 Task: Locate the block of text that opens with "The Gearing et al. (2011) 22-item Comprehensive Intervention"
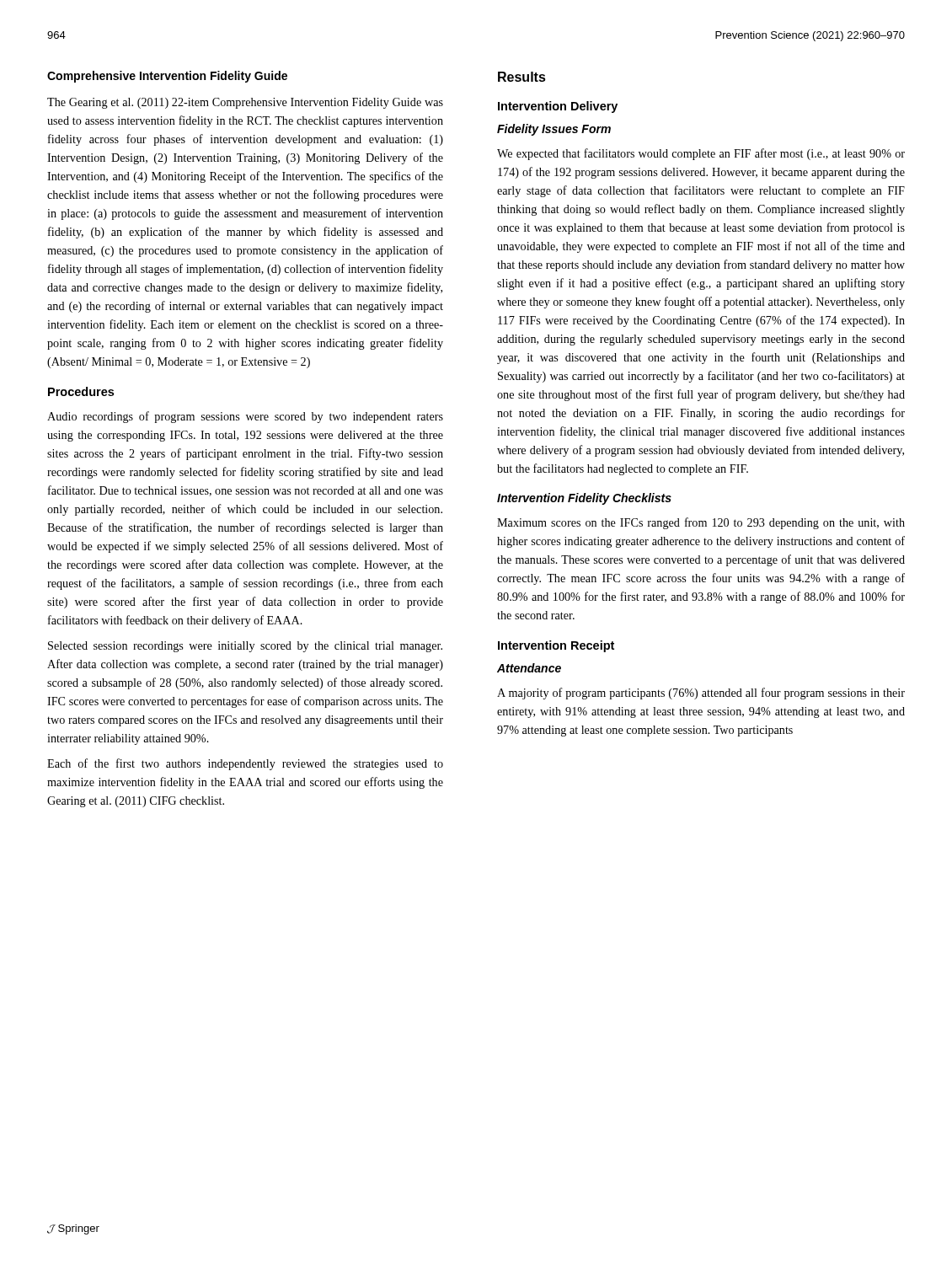(245, 231)
